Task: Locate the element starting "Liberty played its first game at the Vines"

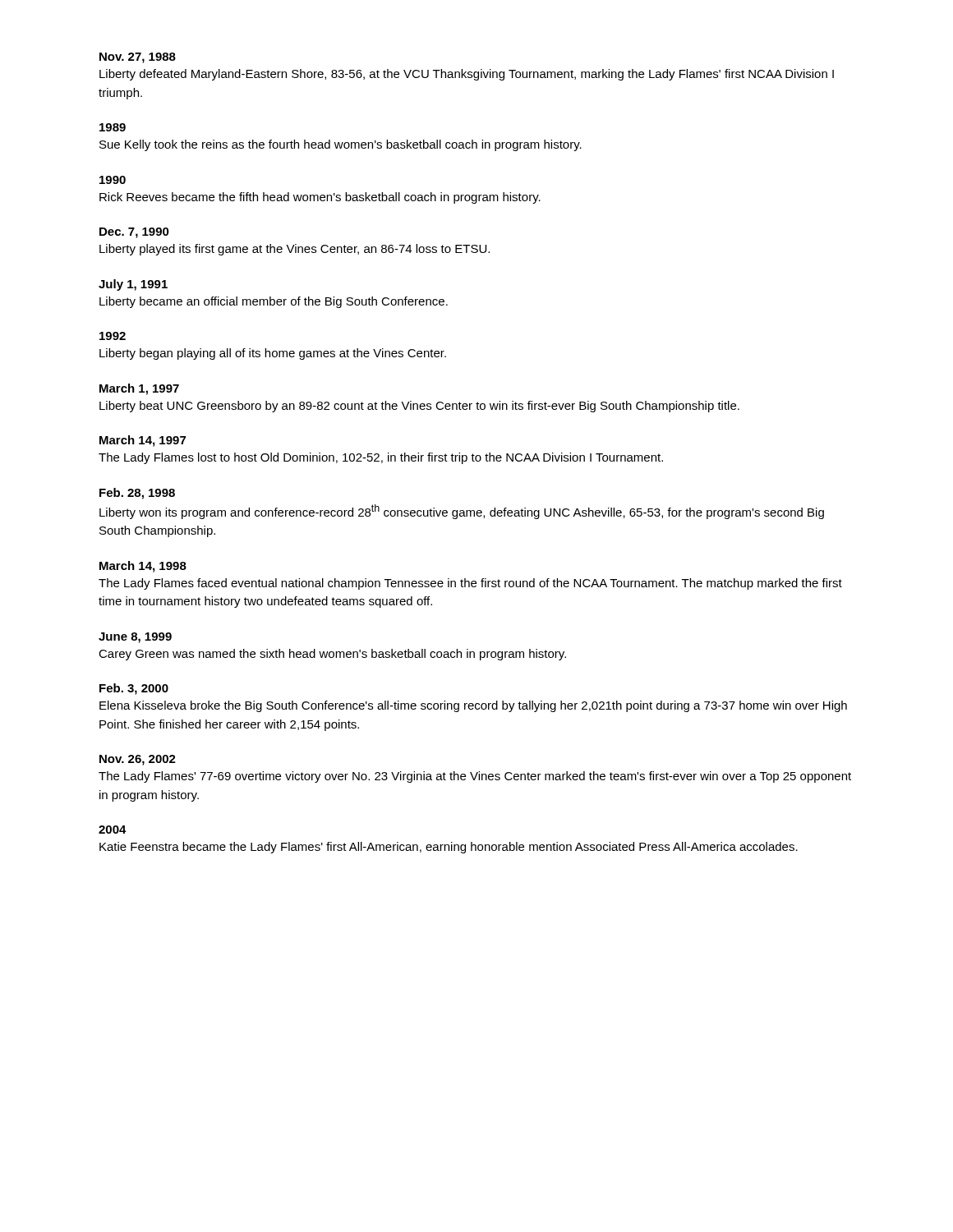Action: click(x=295, y=248)
